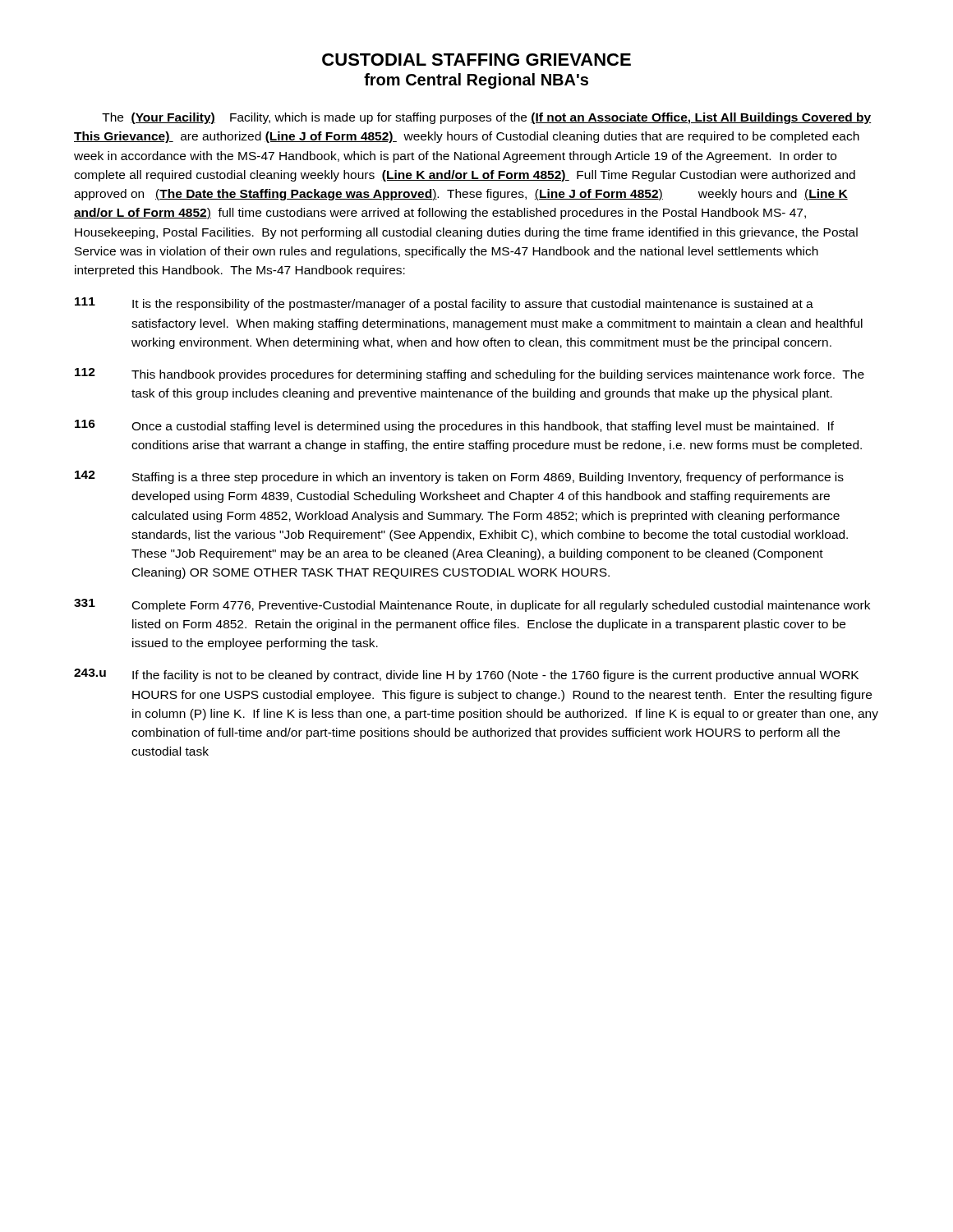Locate the region starting "112 This handbook provides procedures for determining"

476,384
